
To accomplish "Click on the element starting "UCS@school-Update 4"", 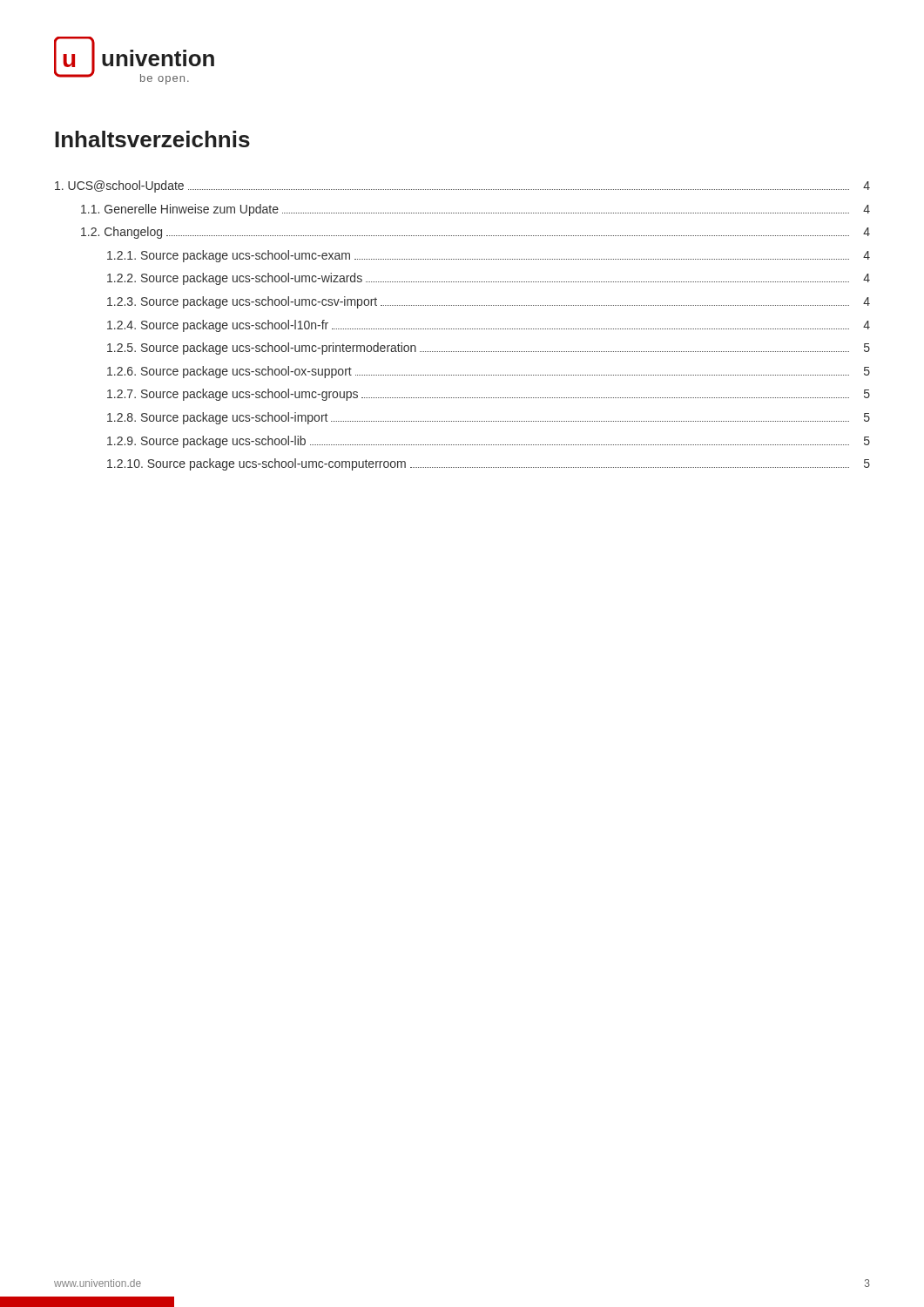I will click(462, 186).
